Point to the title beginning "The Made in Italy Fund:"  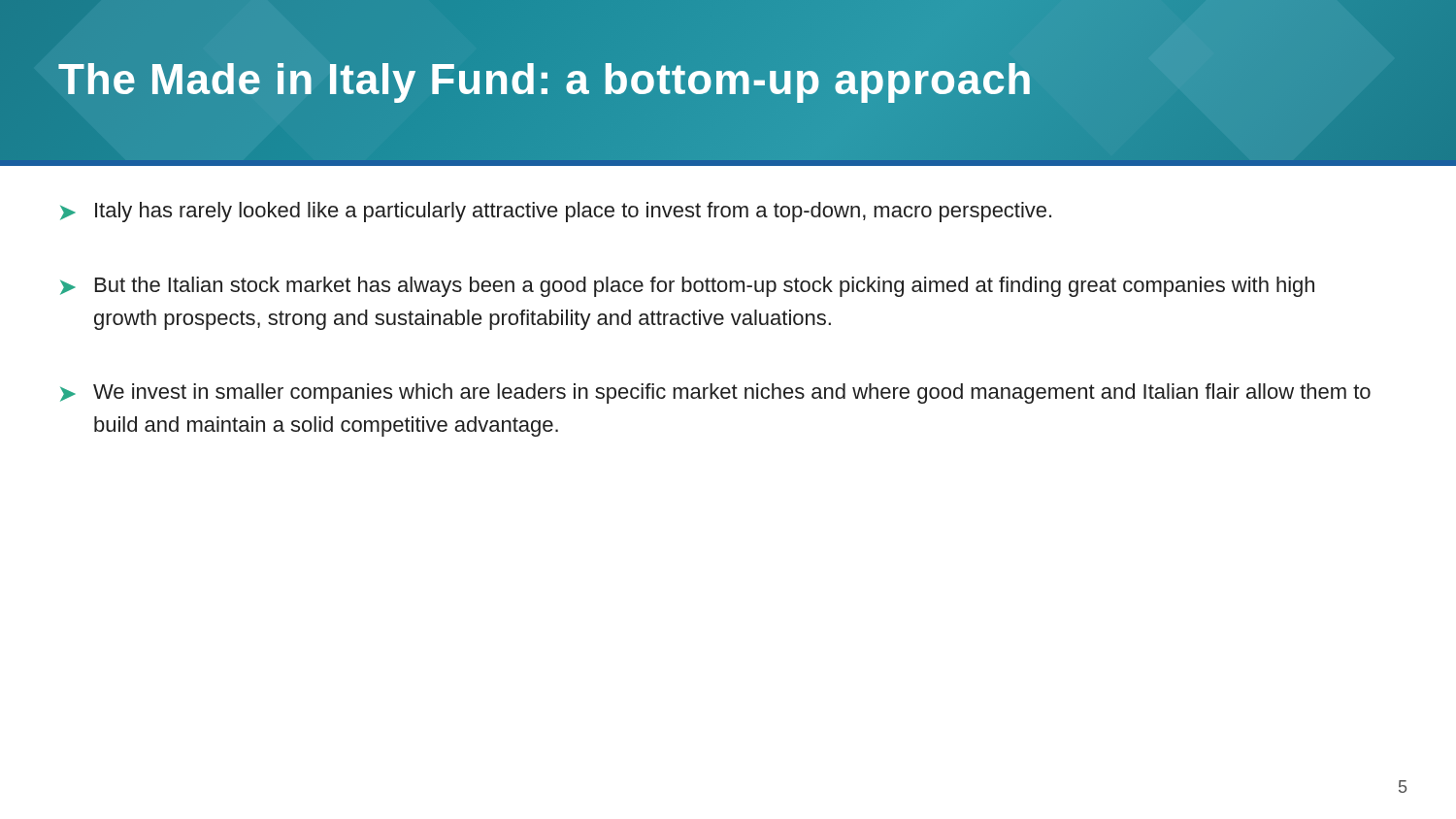click(546, 79)
